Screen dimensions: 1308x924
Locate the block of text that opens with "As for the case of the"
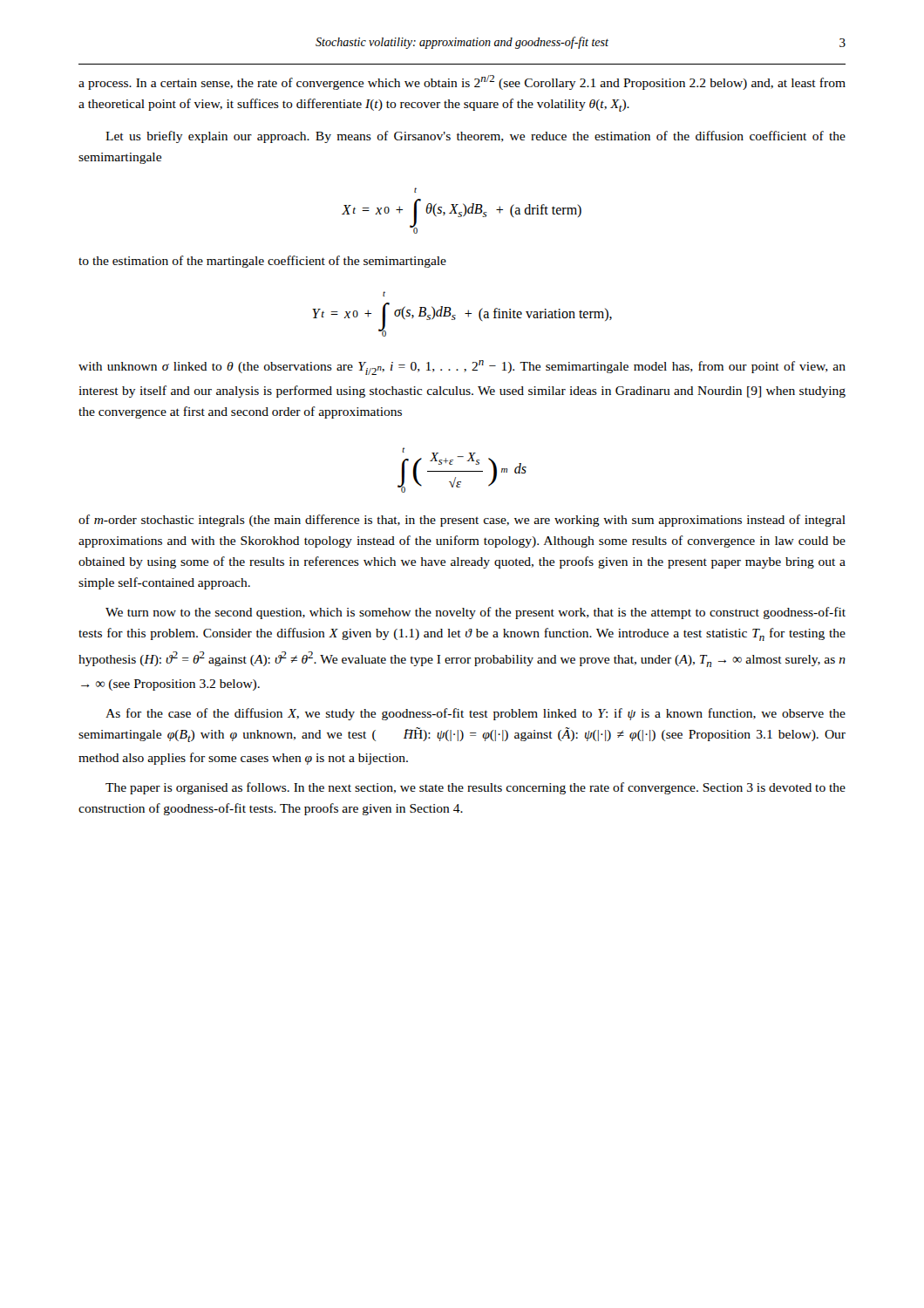coord(462,735)
